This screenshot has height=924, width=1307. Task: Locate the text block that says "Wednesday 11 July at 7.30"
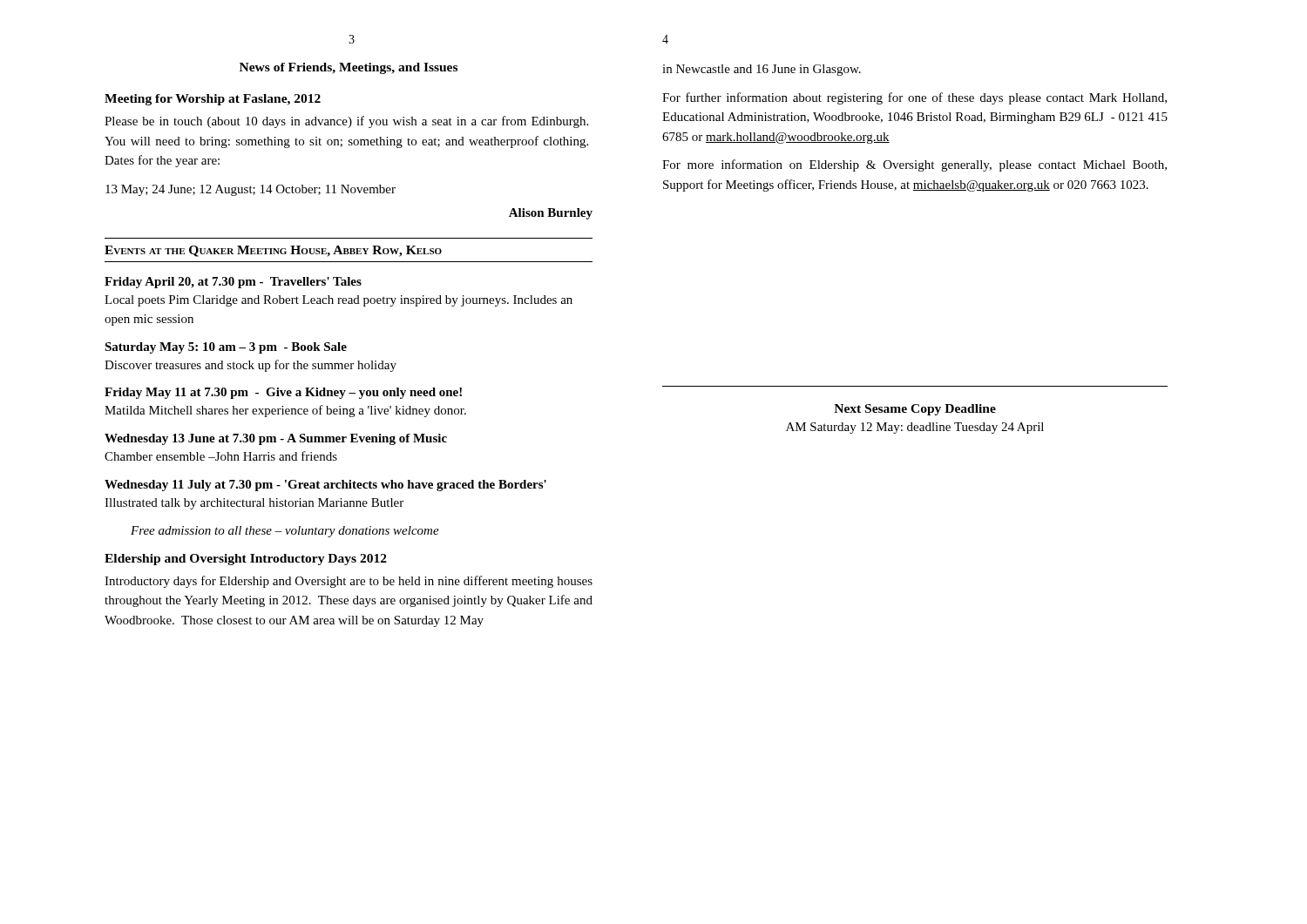click(x=349, y=495)
